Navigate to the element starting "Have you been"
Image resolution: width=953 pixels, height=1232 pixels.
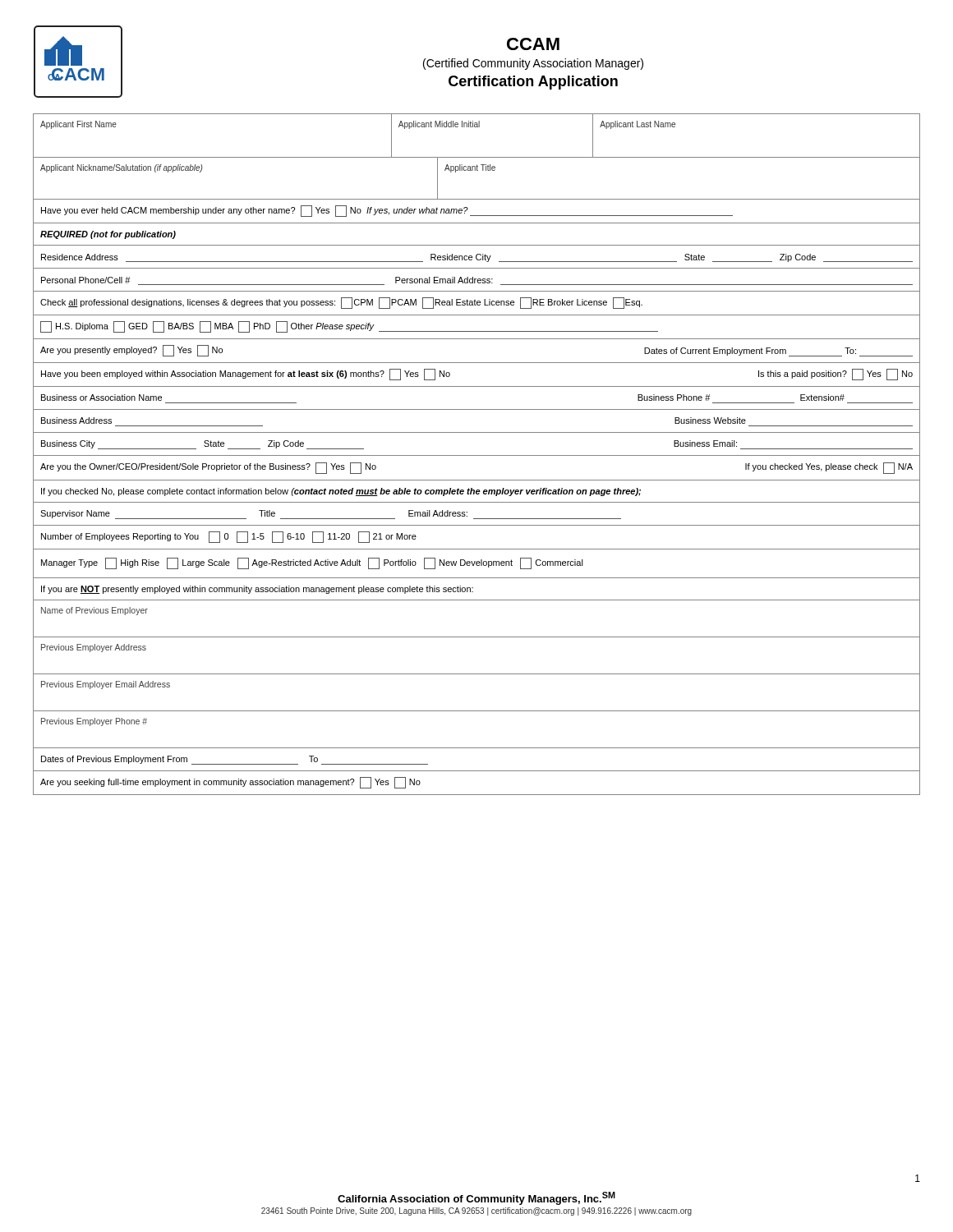pos(476,375)
